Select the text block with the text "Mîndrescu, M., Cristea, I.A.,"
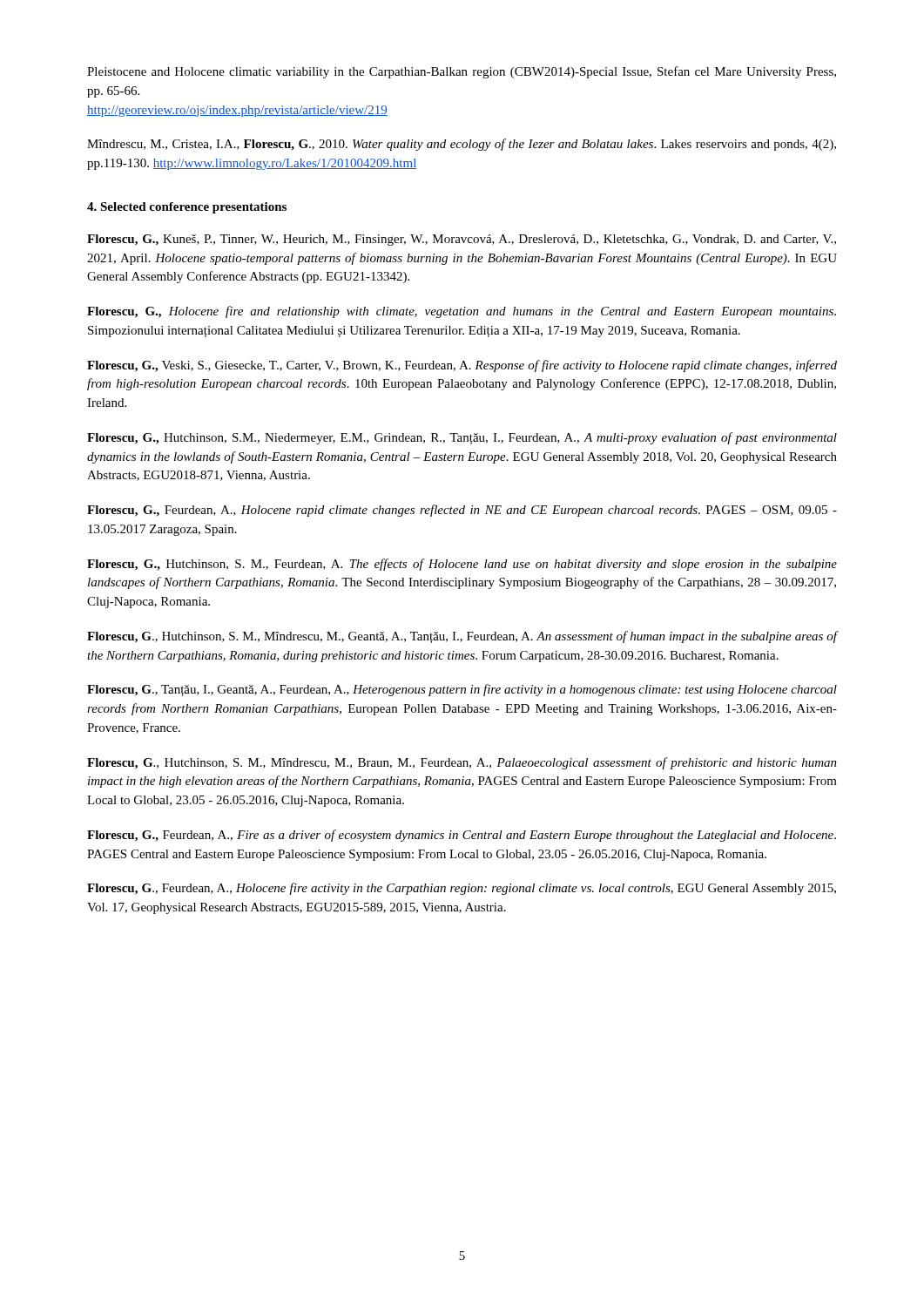The image size is (924, 1307). coord(462,153)
